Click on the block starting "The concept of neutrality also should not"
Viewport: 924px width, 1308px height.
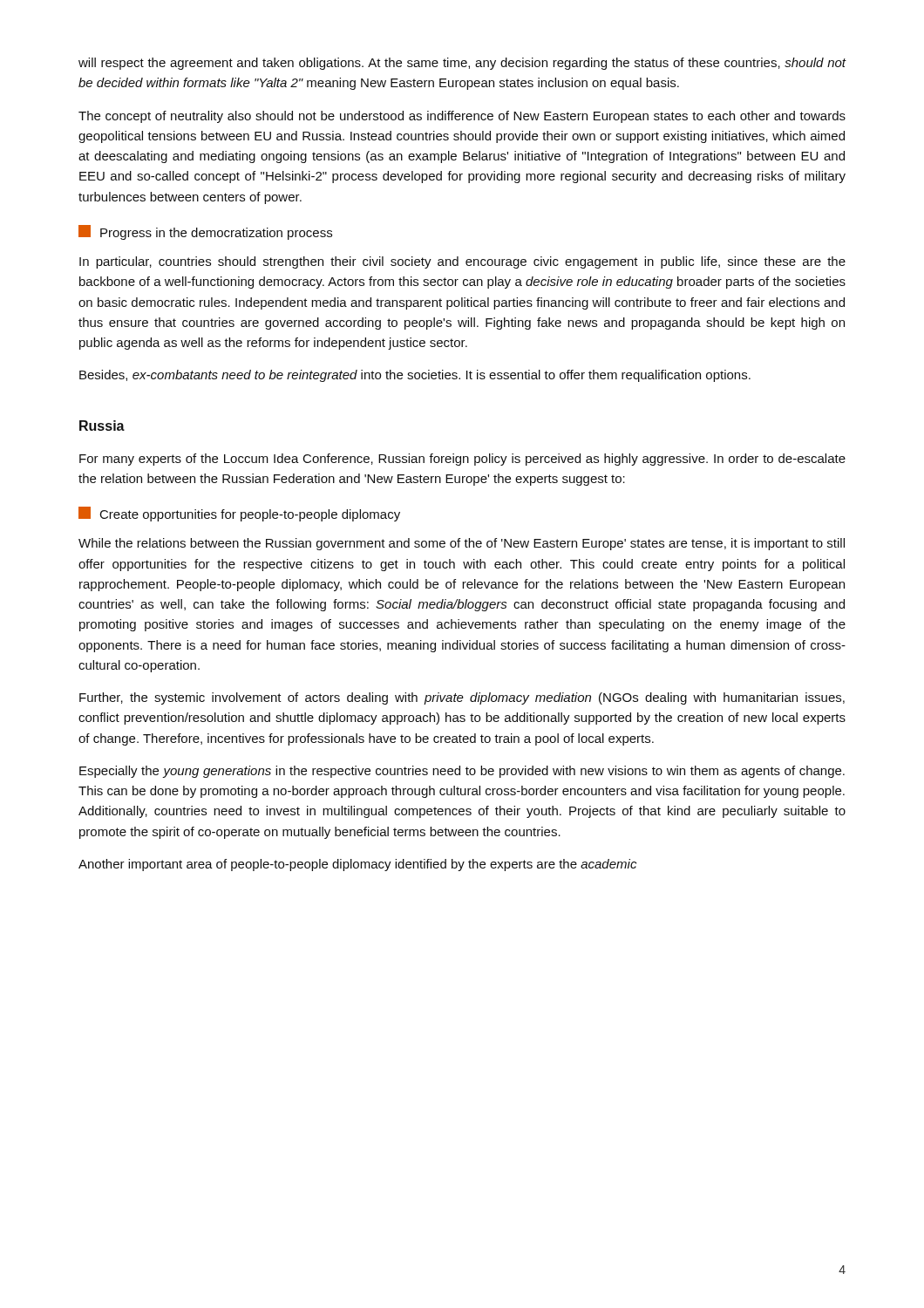462,156
